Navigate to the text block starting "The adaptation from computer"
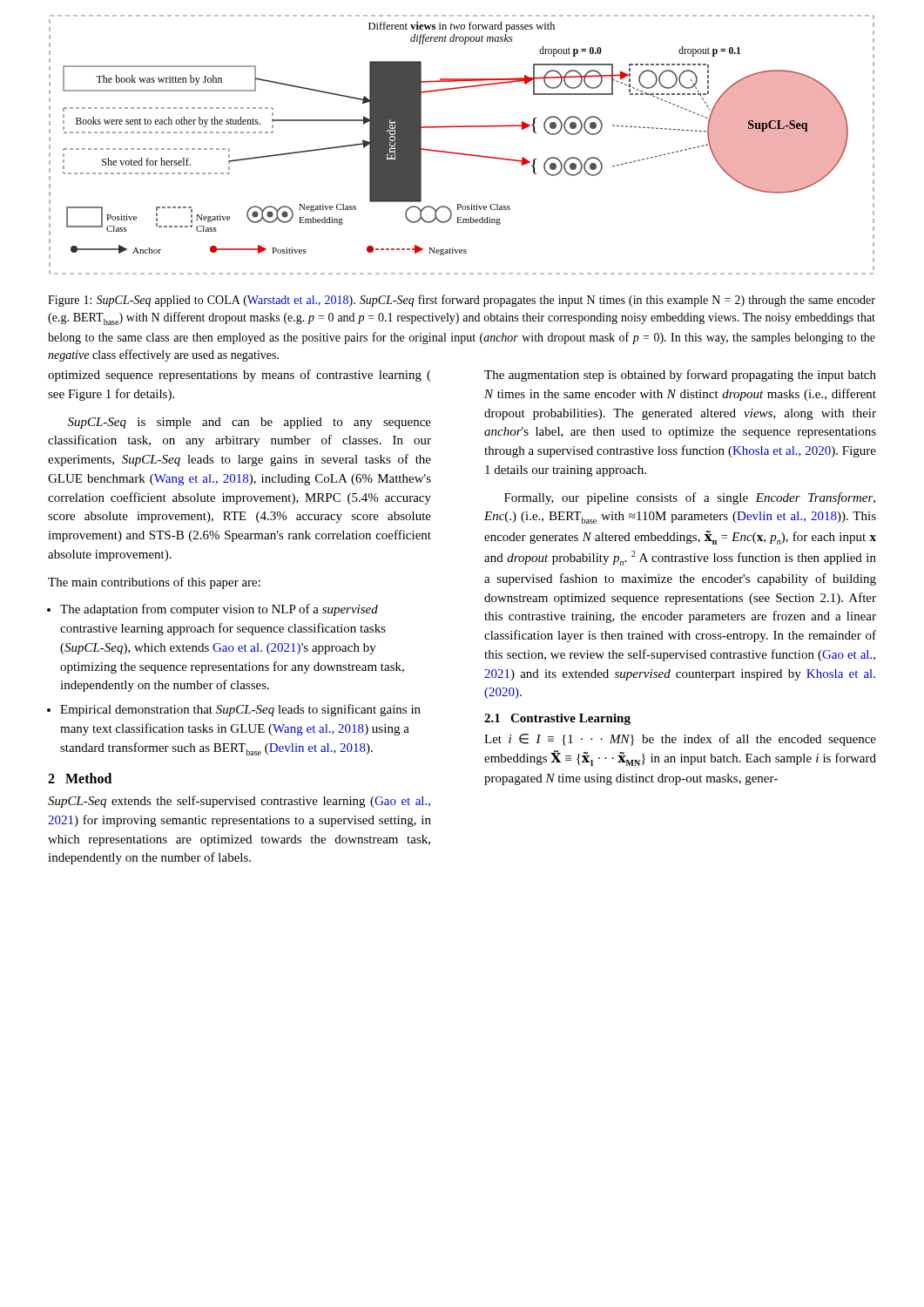Screen dimensions: 1307x924 (232, 647)
